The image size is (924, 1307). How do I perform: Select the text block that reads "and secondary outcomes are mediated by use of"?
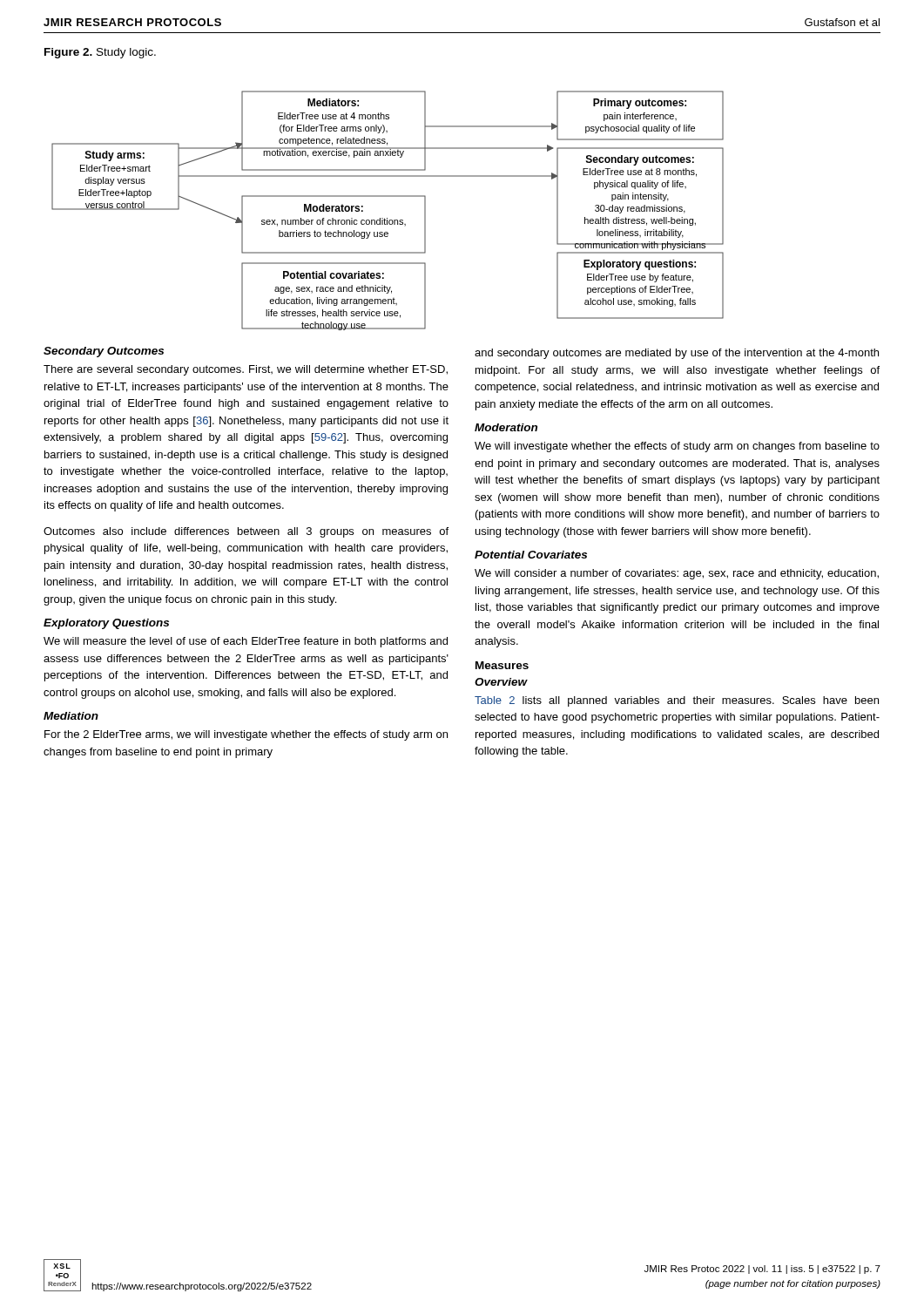tap(677, 378)
